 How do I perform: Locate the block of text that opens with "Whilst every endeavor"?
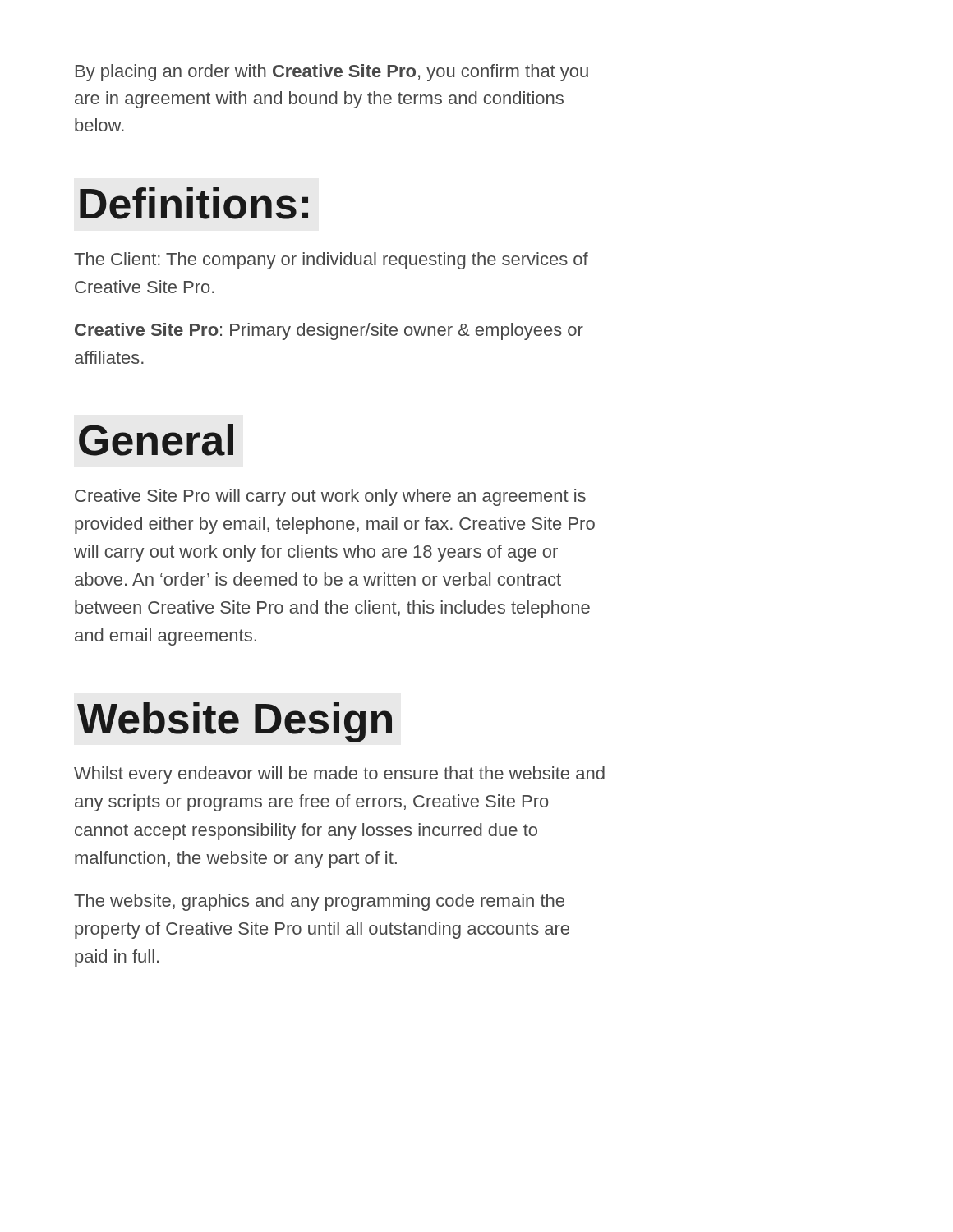coord(341,865)
